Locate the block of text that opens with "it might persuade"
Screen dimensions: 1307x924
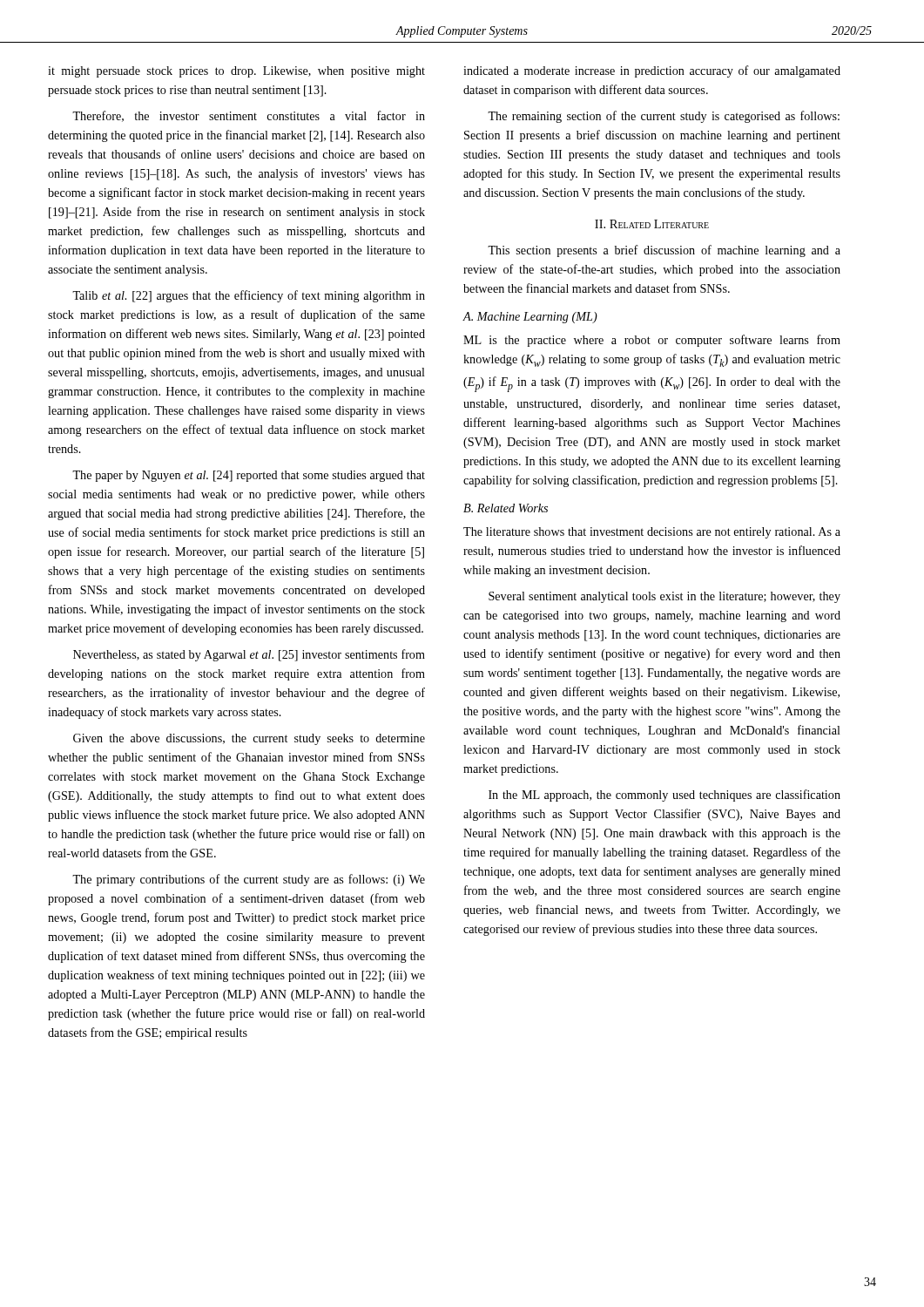click(x=236, y=80)
